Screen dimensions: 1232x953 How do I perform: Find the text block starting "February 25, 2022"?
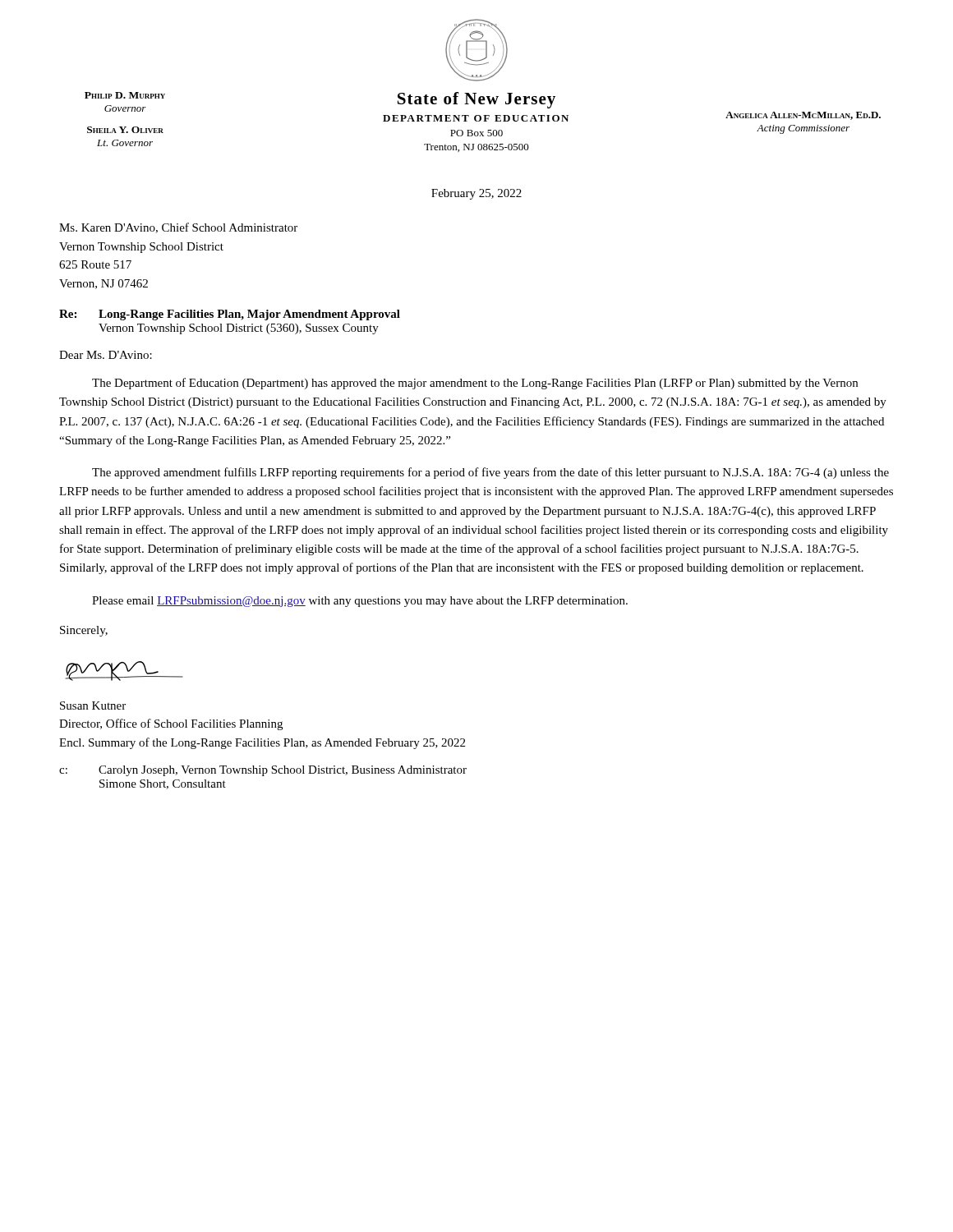click(476, 193)
